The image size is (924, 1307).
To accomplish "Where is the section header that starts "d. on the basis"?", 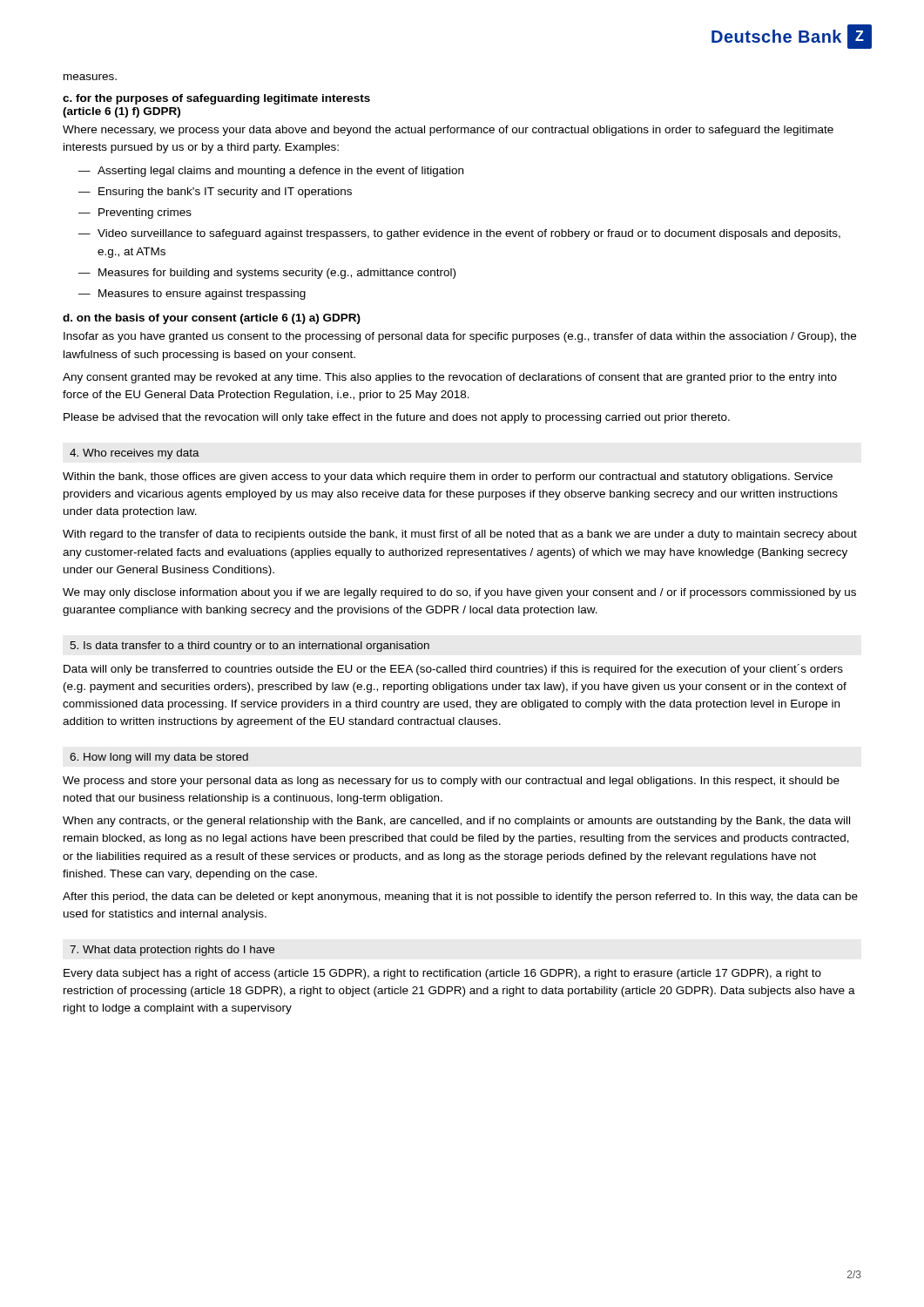I will click(212, 318).
